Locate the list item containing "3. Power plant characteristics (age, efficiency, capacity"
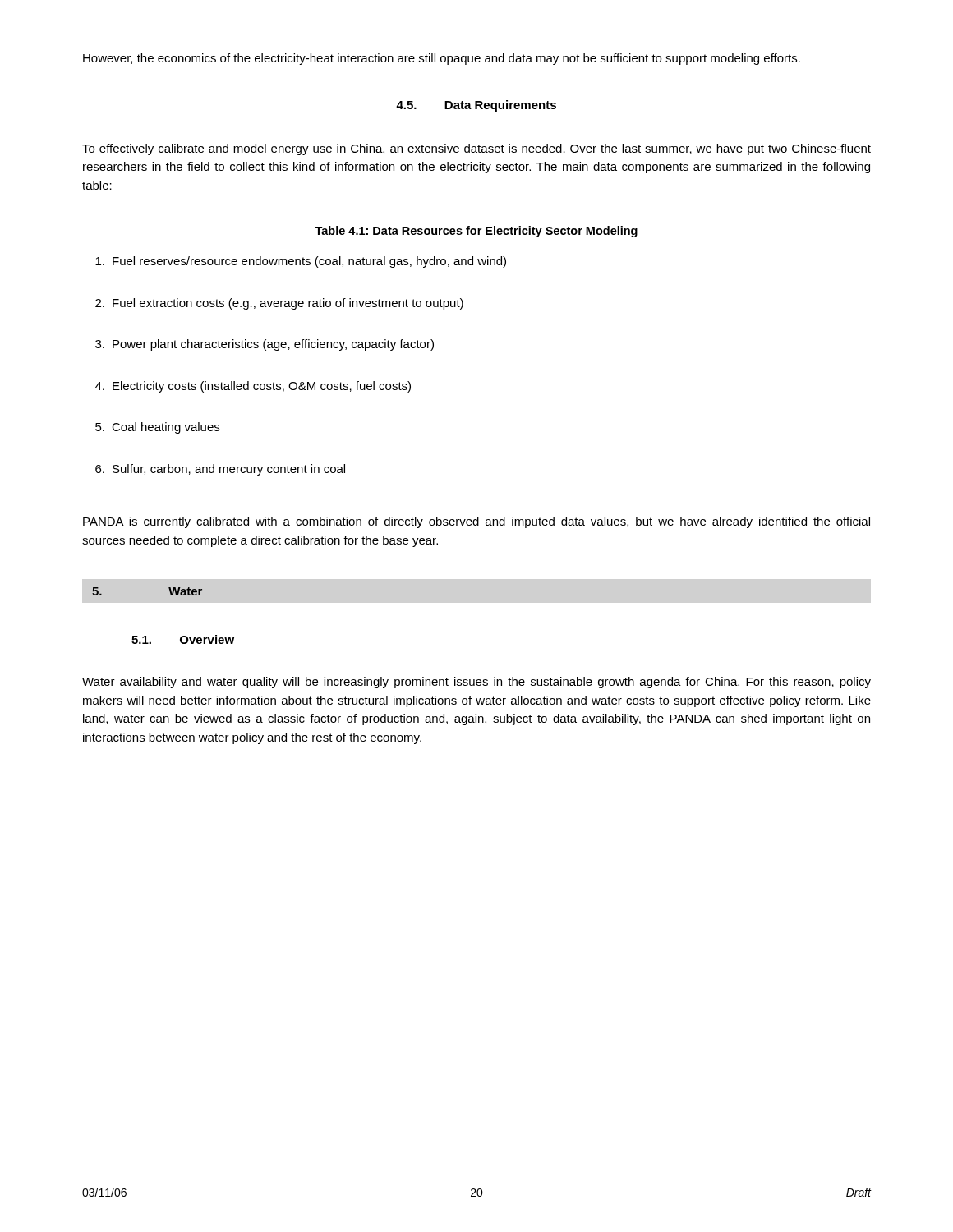The height and width of the screenshot is (1232, 953). click(x=258, y=344)
